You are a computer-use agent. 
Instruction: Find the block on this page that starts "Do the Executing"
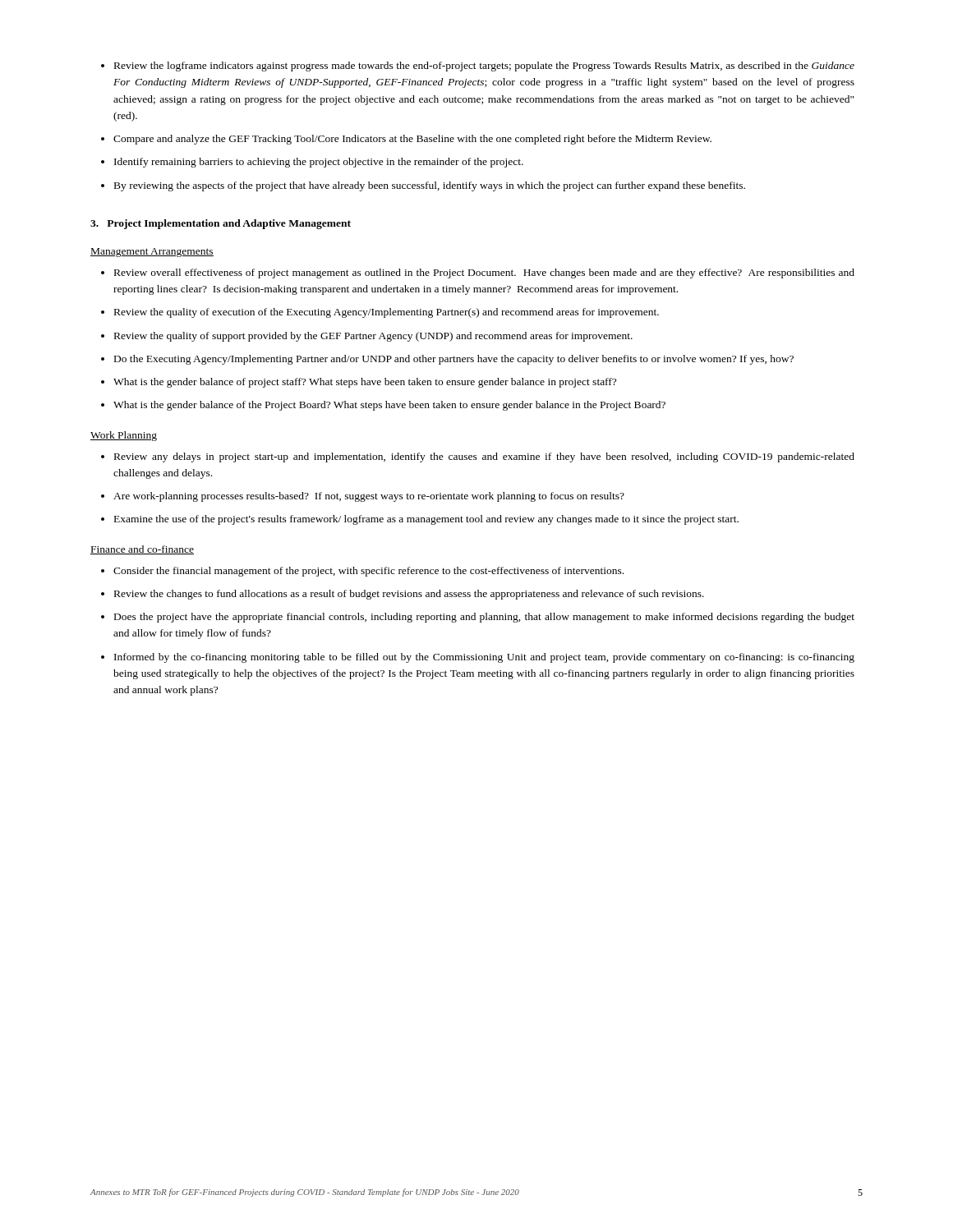coord(454,358)
